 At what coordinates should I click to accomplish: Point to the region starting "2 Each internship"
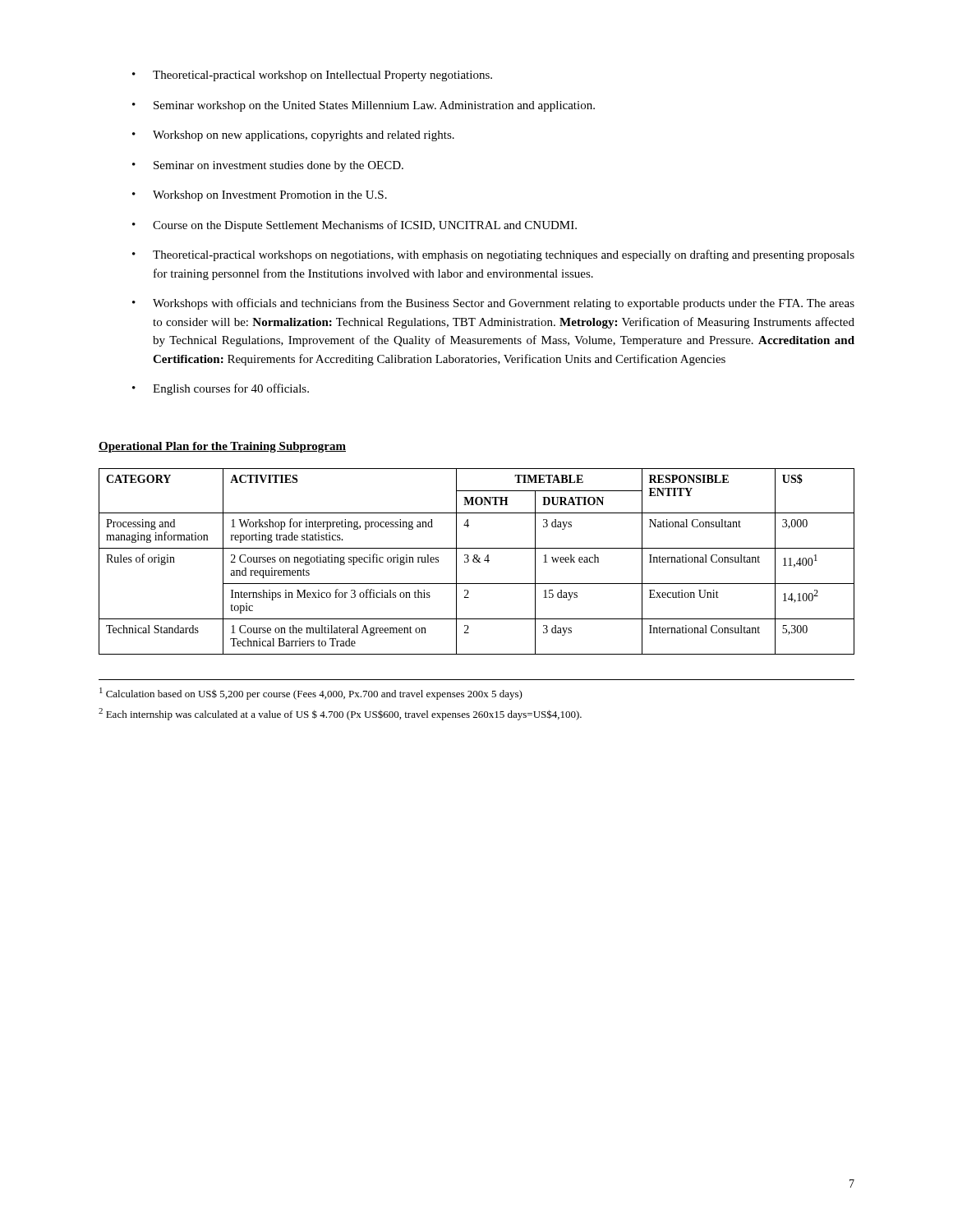pyautogui.click(x=340, y=713)
